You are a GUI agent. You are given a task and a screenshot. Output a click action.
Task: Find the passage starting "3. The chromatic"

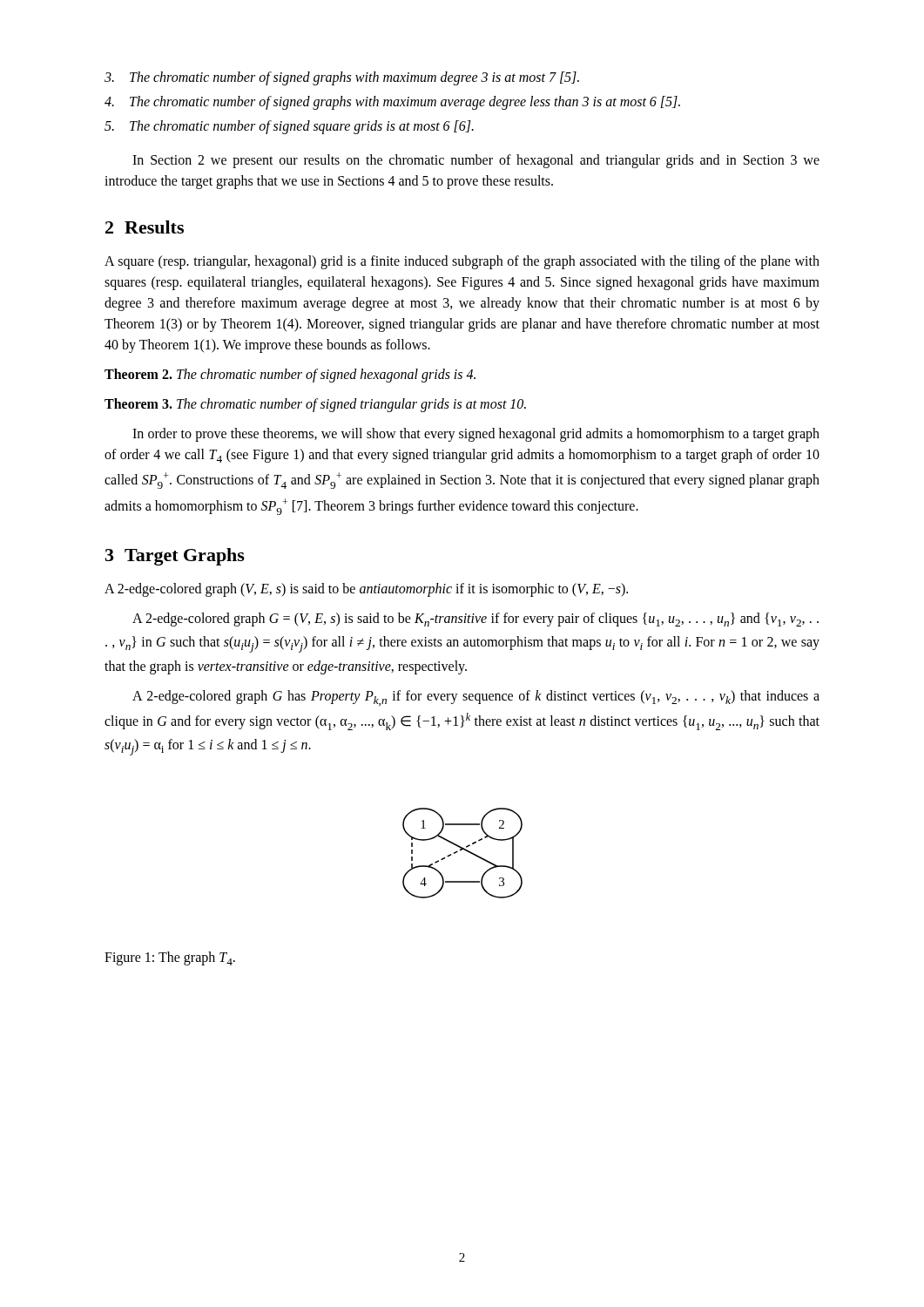coord(342,78)
